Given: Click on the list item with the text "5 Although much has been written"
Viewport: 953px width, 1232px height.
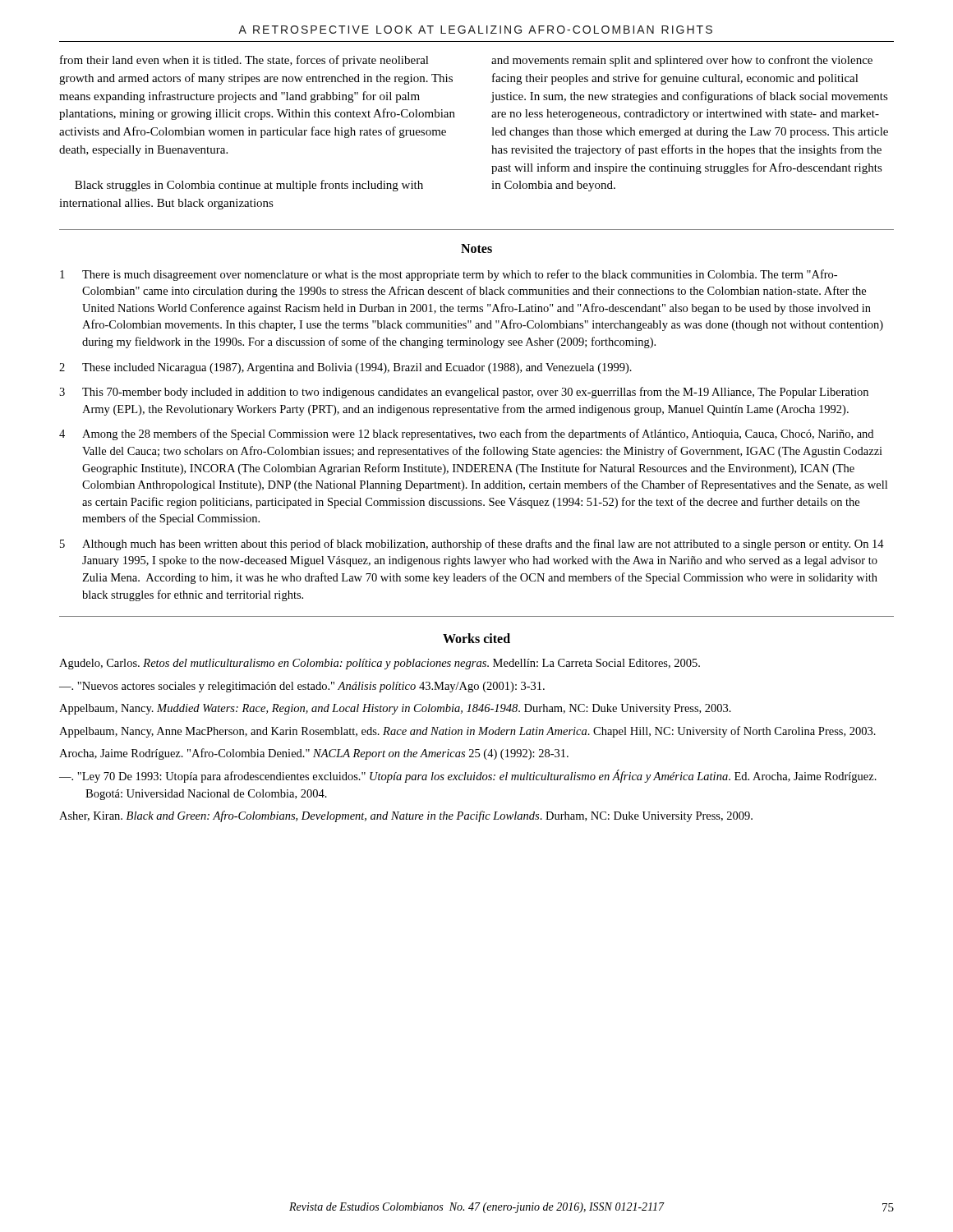Looking at the screenshot, I should click(476, 569).
